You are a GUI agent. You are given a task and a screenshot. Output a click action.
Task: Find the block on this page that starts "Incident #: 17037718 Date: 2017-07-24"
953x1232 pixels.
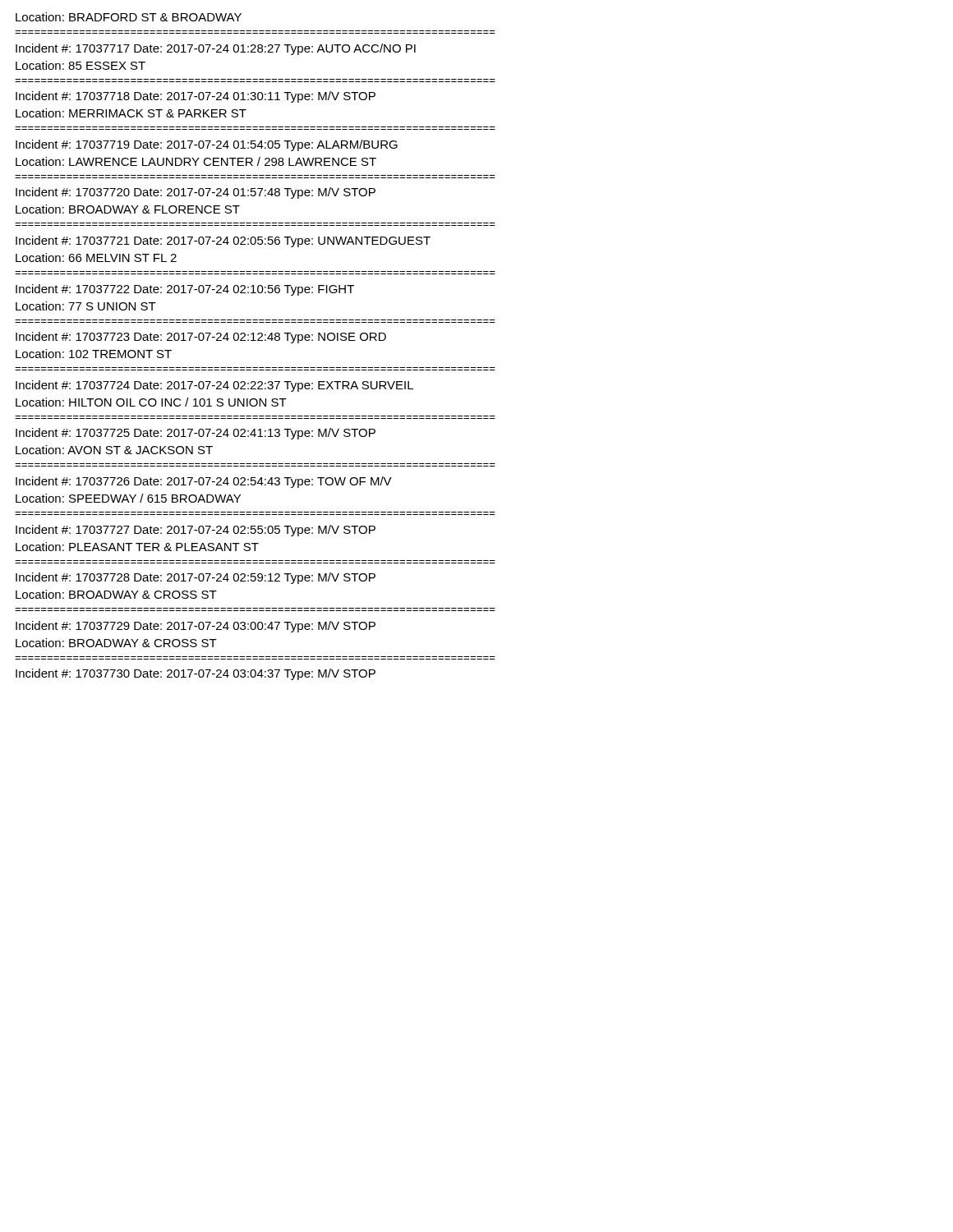pyautogui.click(x=196, y=97)
